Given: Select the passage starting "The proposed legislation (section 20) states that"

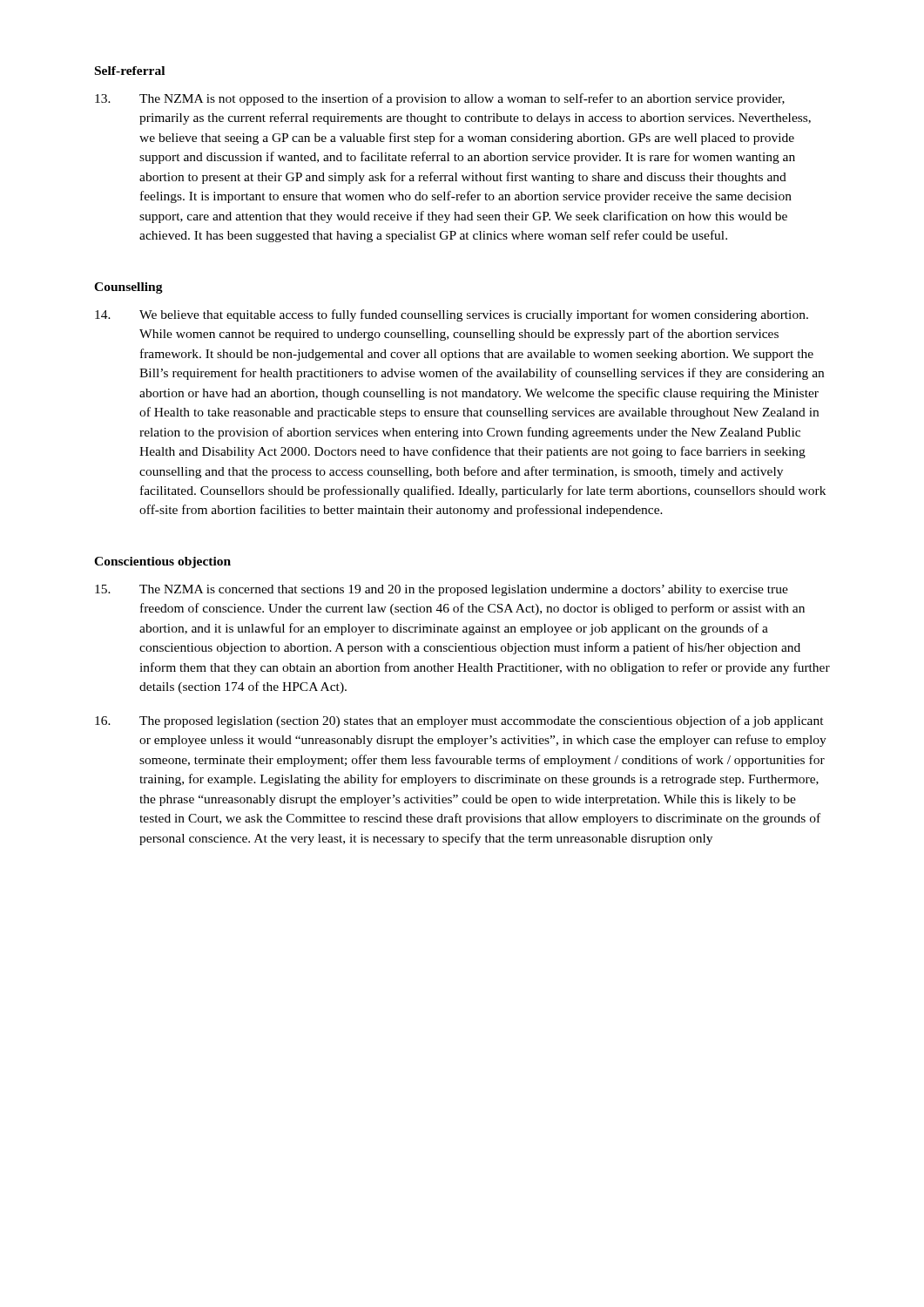Looking at the screenshot, I should click(x=462, y=779).
